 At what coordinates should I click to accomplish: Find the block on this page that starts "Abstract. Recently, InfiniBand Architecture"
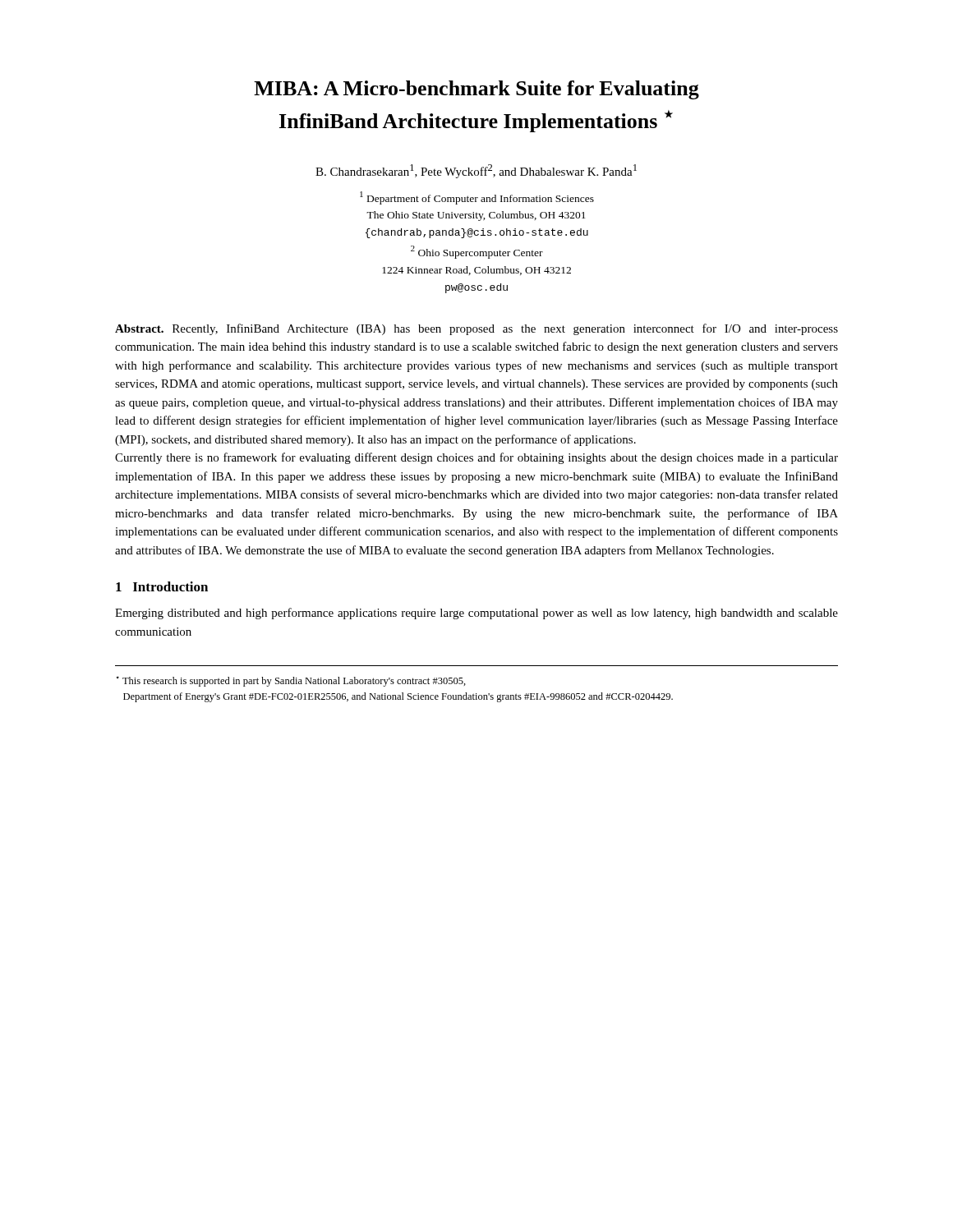[476, 439]
